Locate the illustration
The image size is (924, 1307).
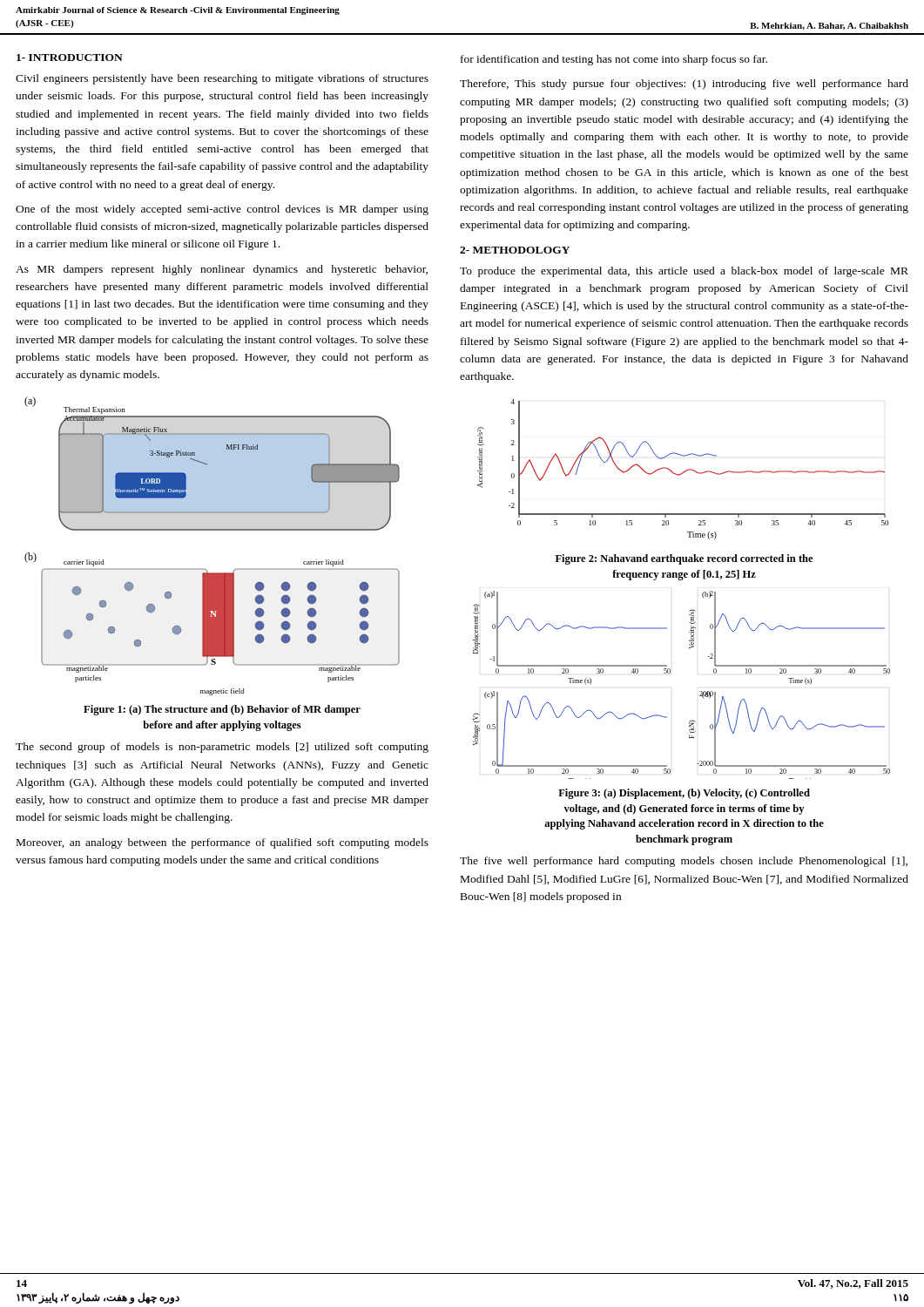tap(222, 545)
